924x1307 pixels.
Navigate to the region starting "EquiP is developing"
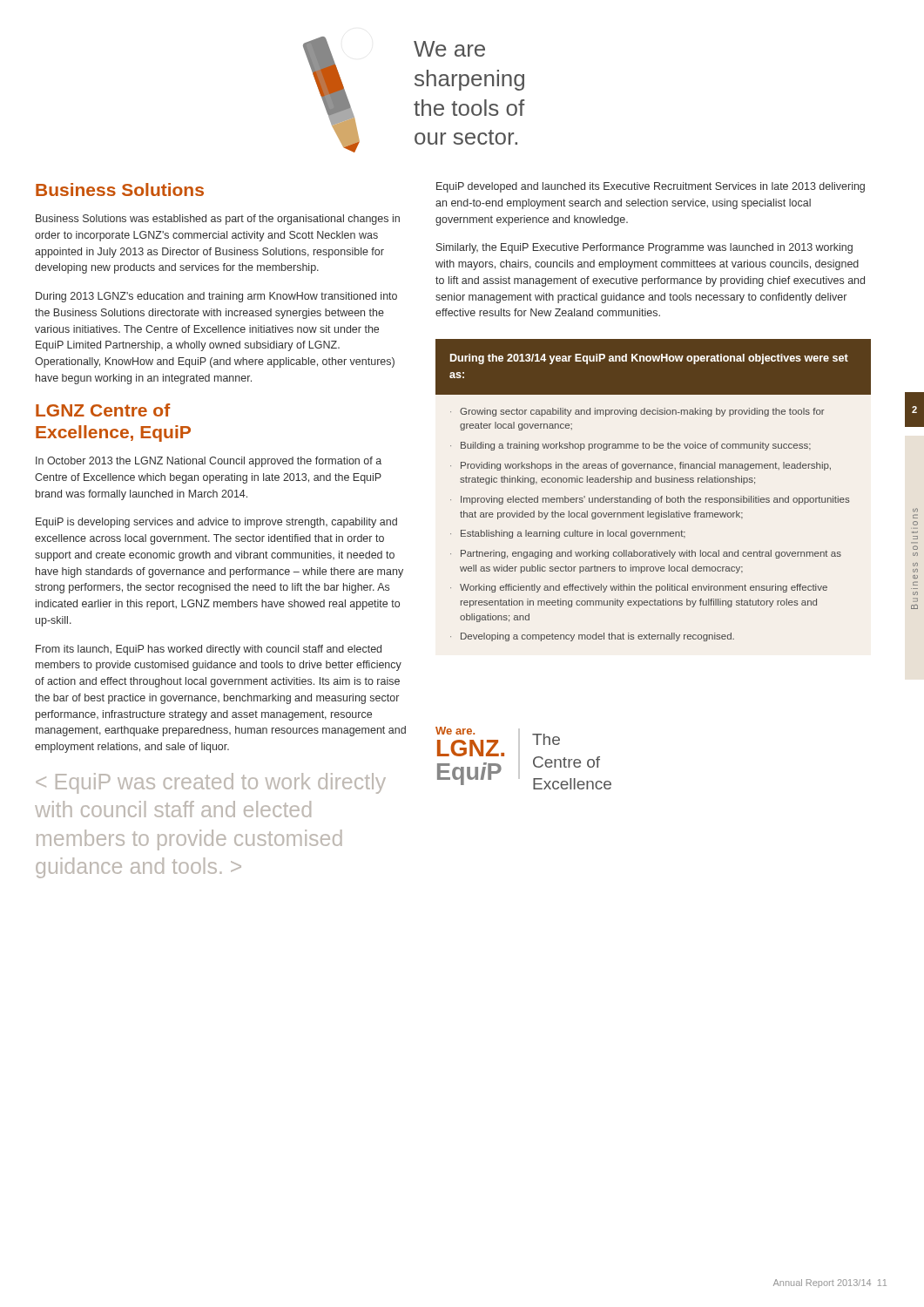click(219, 571)
